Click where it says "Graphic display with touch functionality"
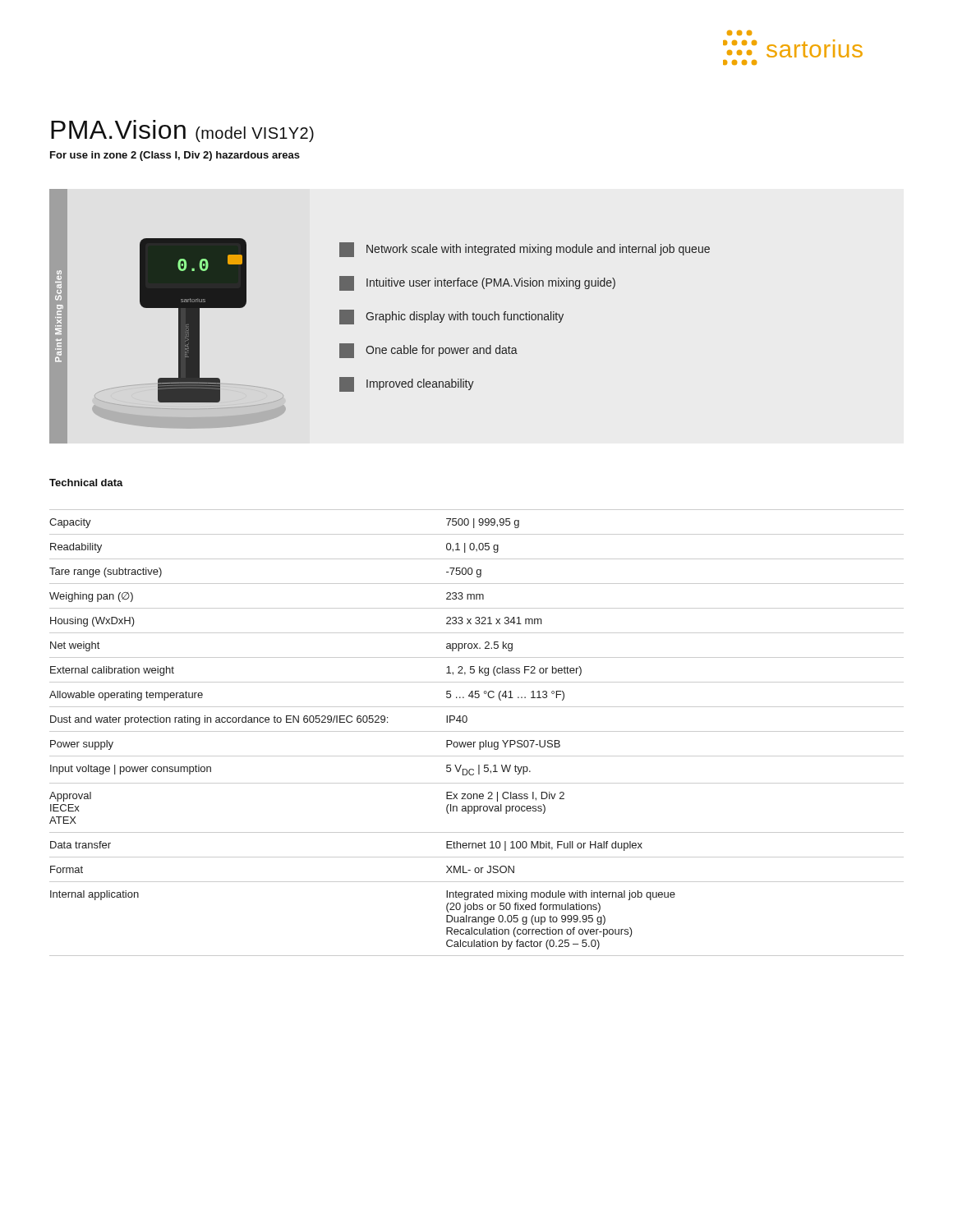The height and width of the screenshot is (1232, 953). [452, 316]
